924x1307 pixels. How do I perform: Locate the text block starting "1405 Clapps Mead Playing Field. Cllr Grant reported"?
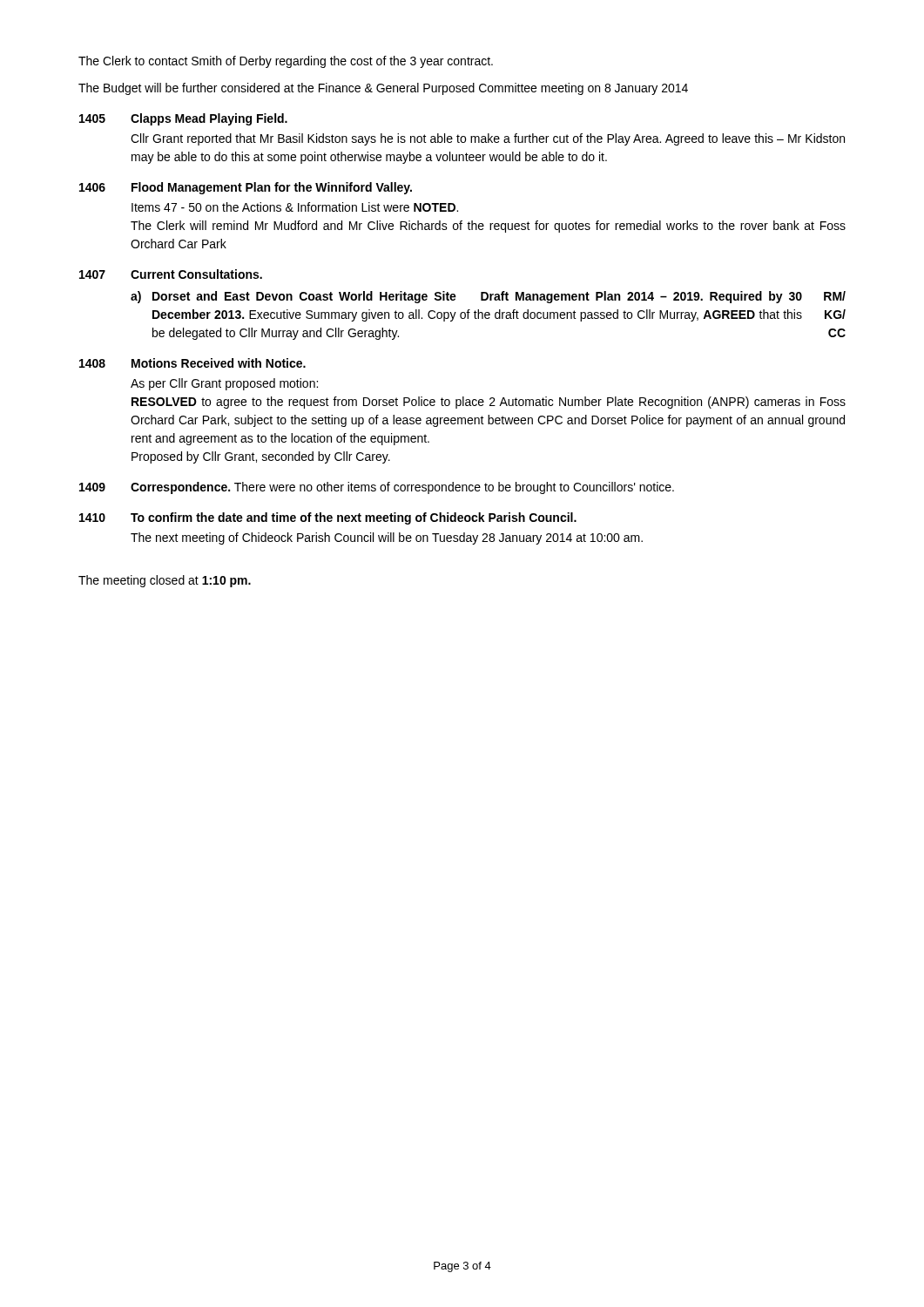point(462,138)
